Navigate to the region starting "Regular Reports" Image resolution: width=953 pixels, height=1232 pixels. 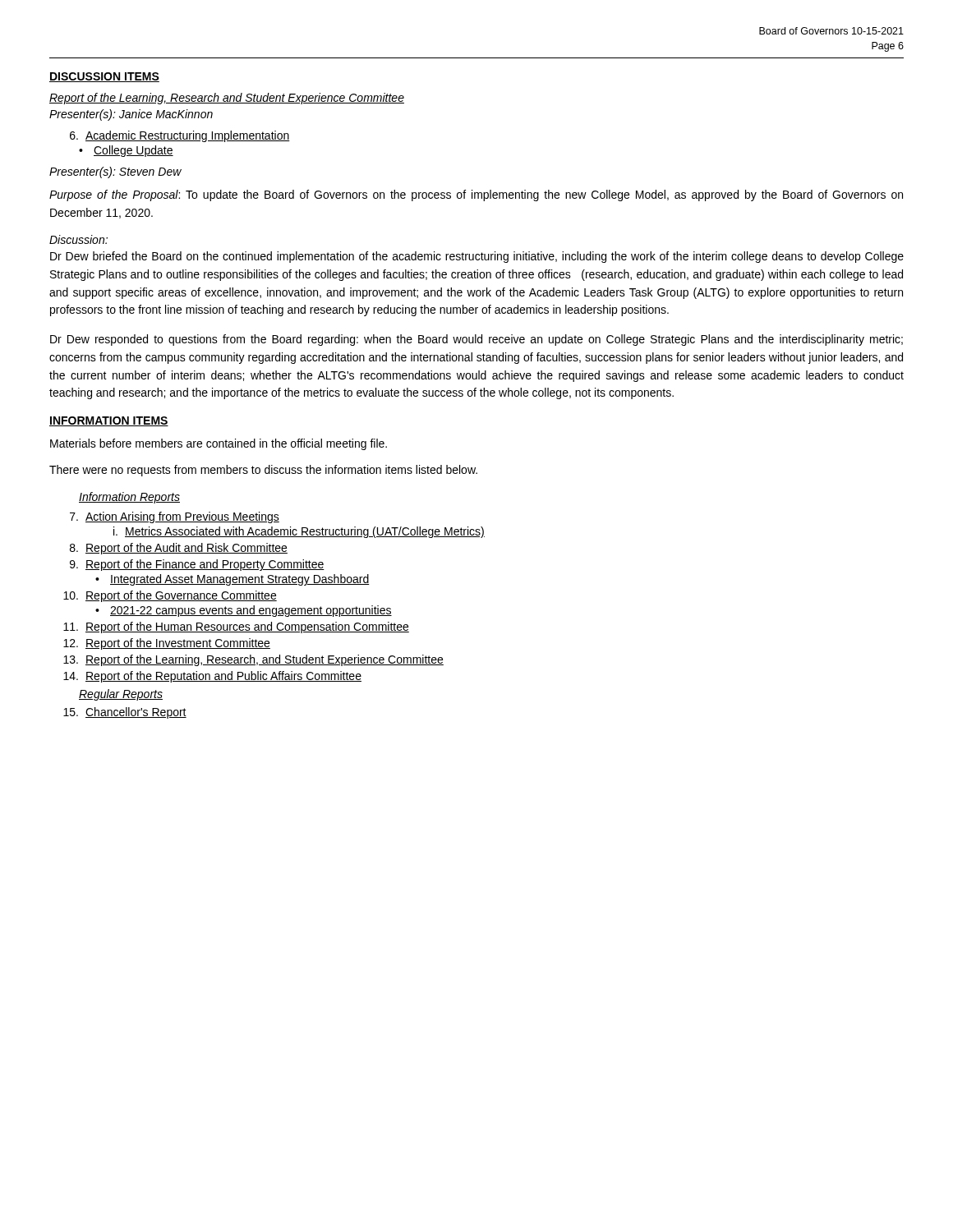click(x=121, y=694)
